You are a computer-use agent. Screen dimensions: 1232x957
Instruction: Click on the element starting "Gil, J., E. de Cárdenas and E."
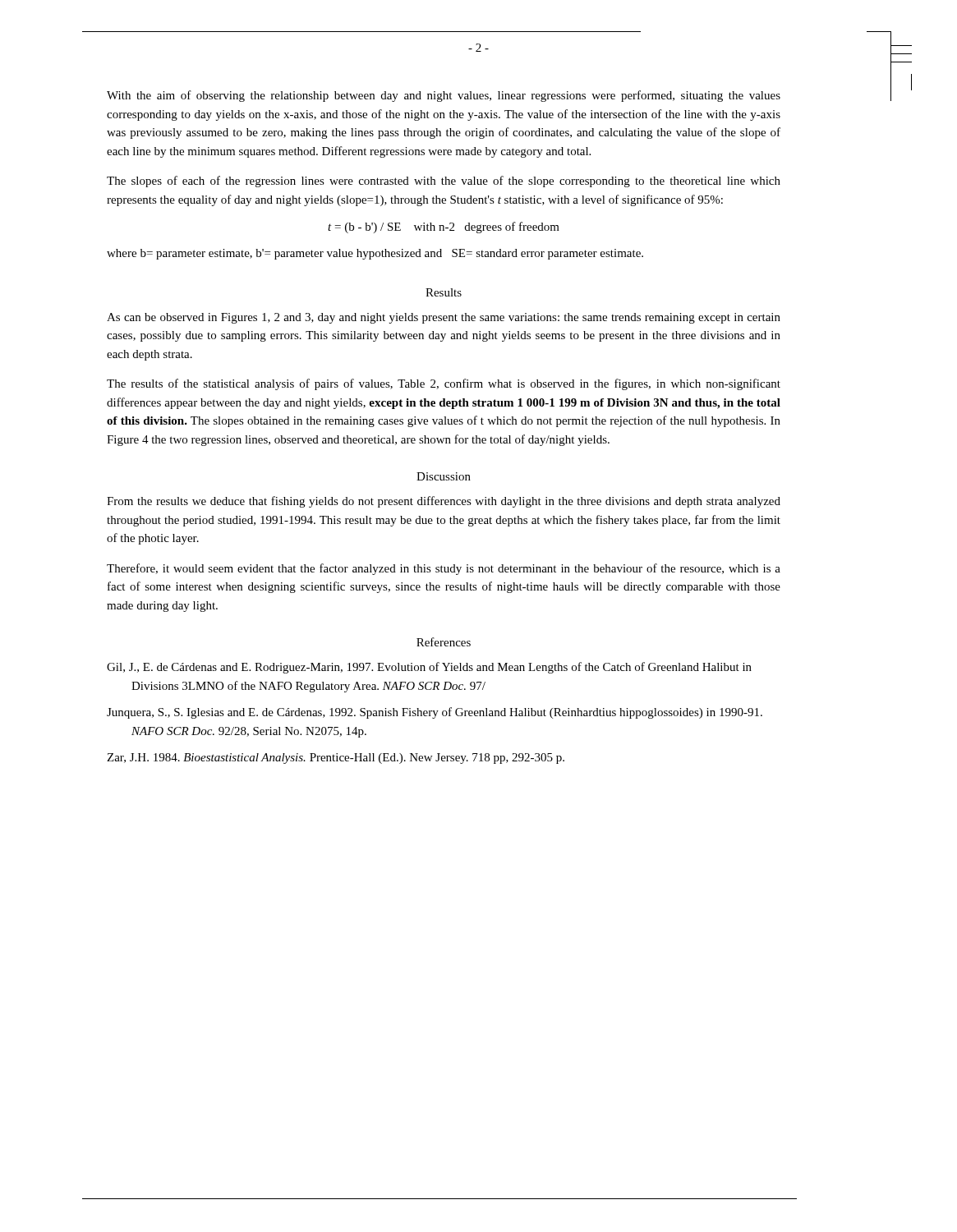coord(429,676)
